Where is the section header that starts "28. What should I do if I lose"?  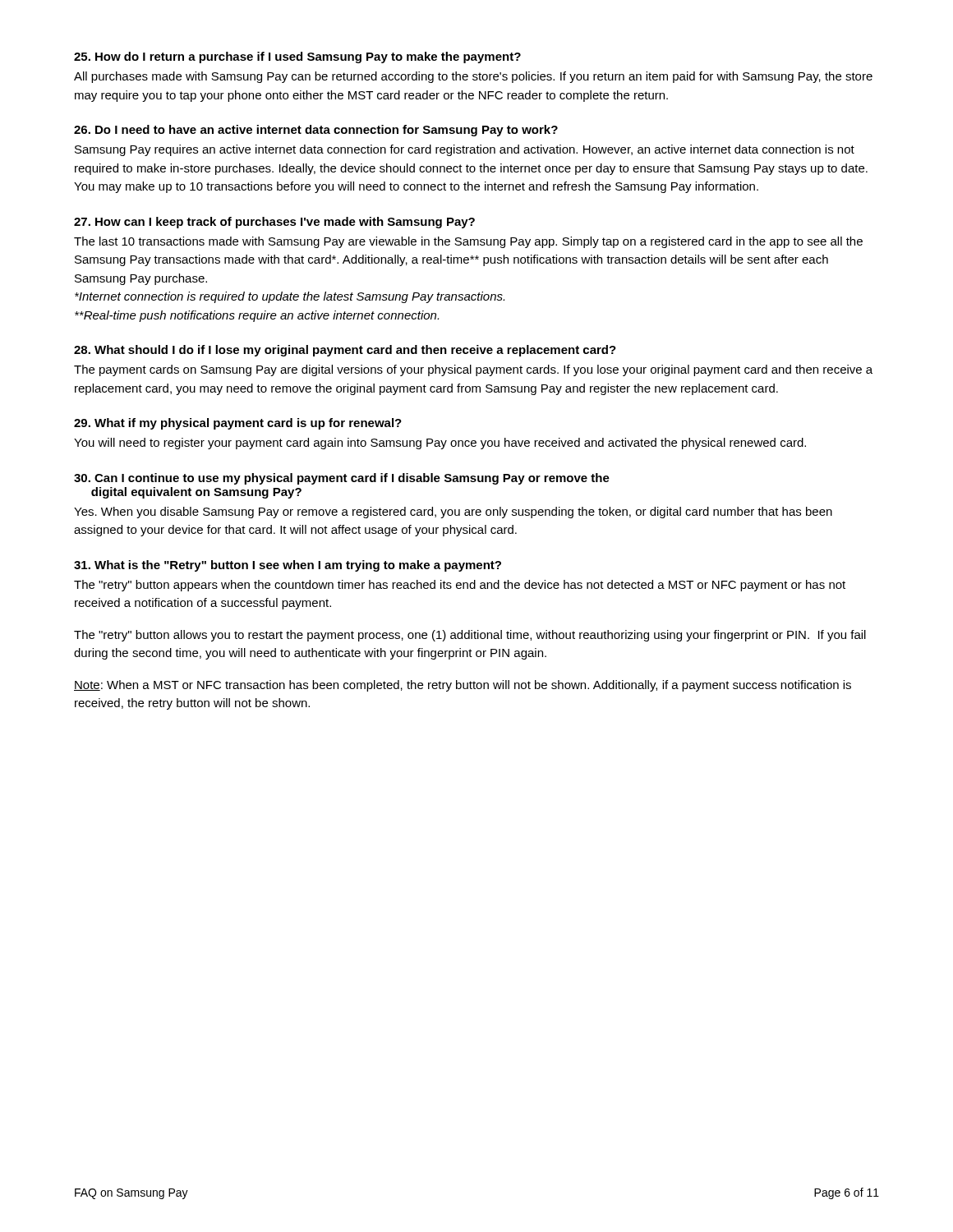tap(345, 349)
